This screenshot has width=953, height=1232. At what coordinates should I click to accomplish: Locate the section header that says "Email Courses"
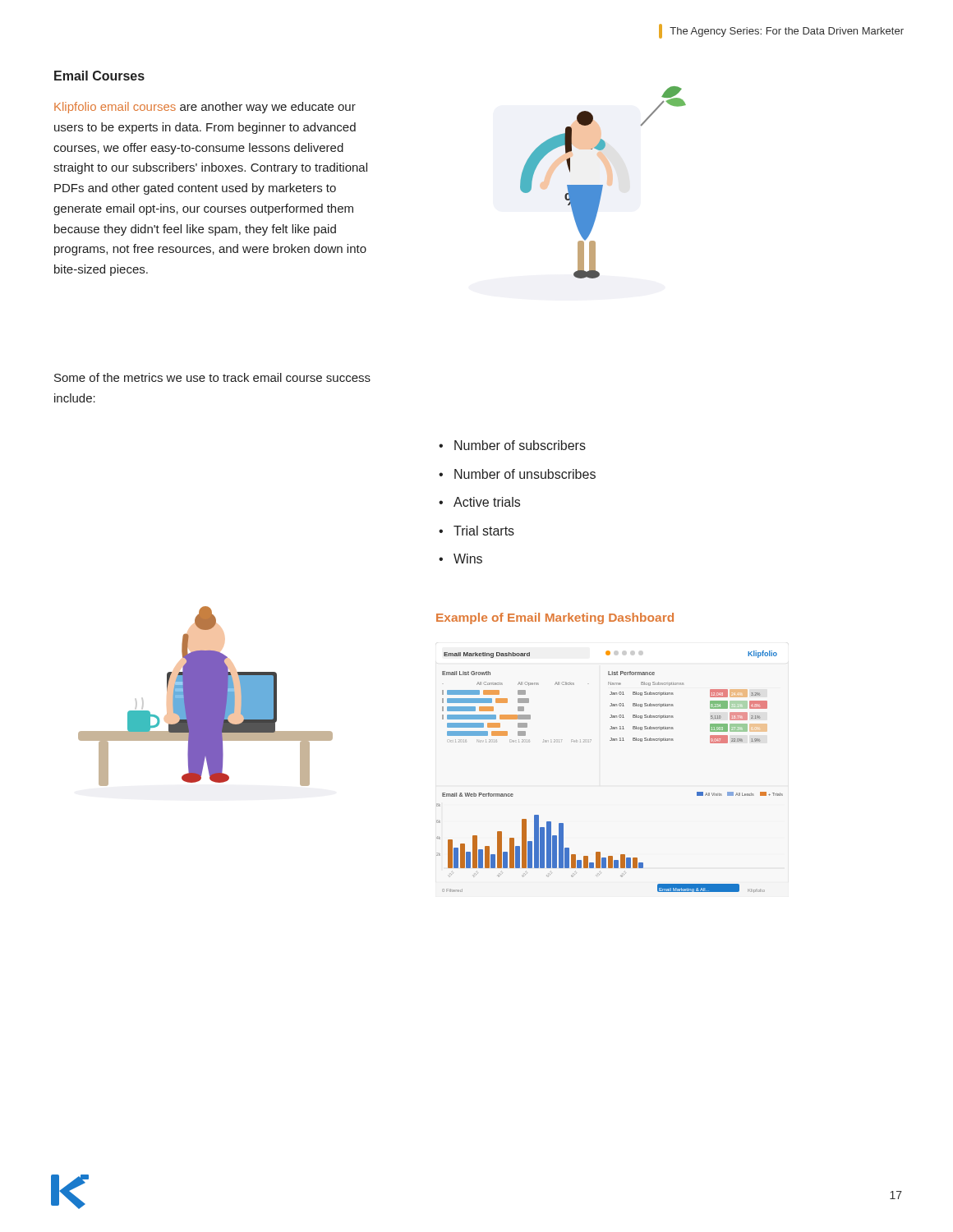pos(99,76)
